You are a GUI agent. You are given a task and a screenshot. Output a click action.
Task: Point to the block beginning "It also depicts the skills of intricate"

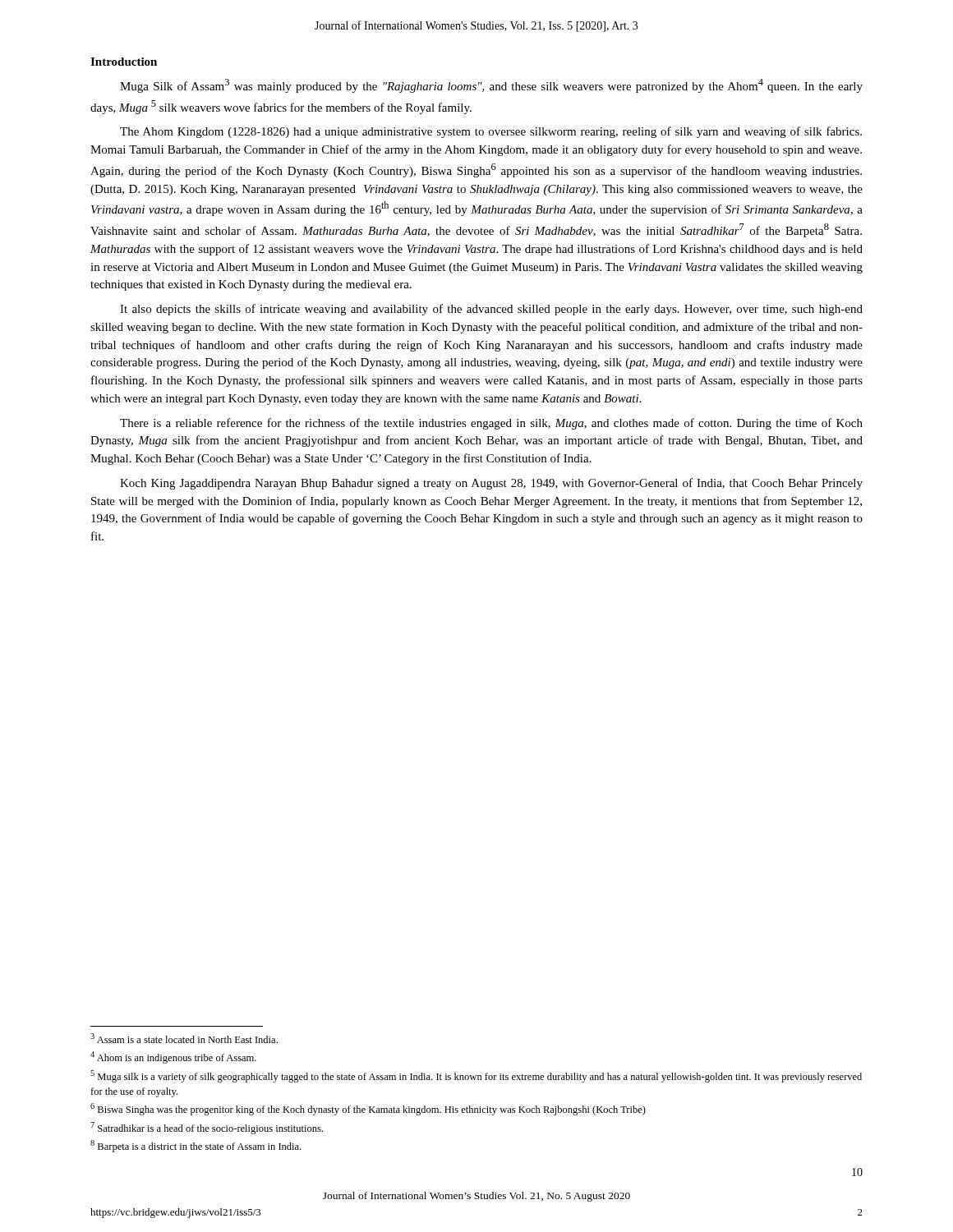[x=476, y=353]
